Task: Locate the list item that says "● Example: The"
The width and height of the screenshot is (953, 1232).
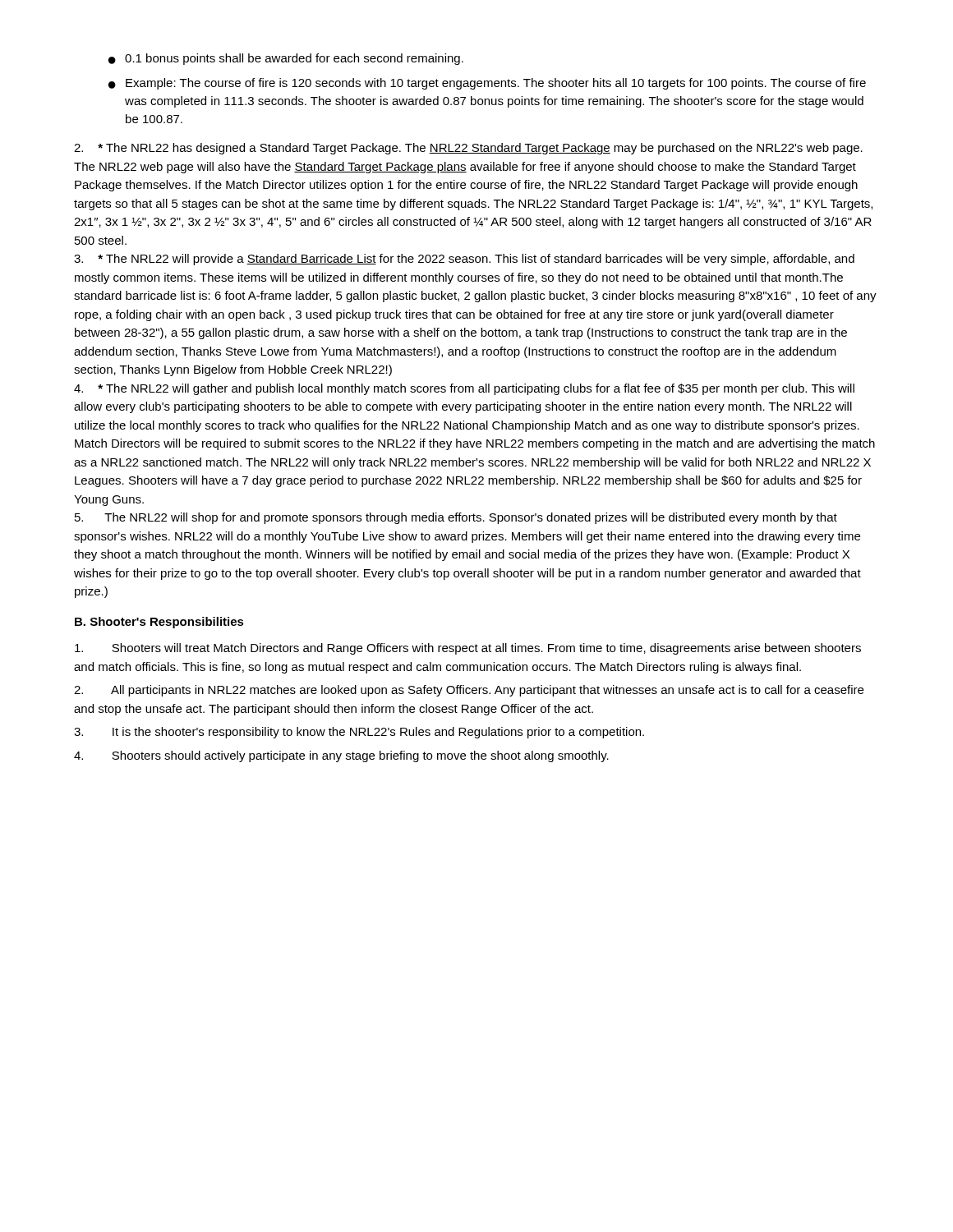Action: [493, 101]
